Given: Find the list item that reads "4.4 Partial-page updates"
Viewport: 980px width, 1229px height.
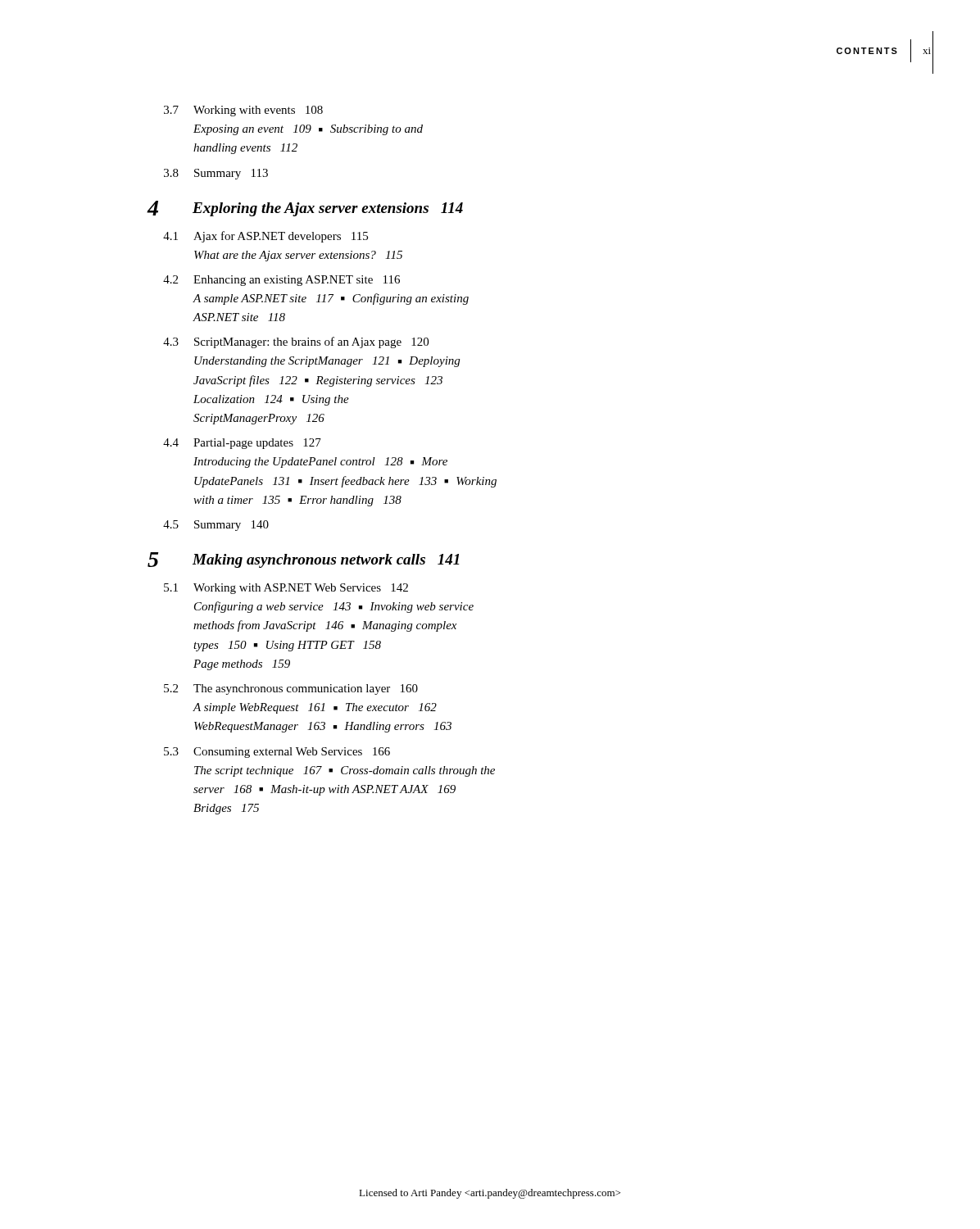Looking at the screenshot, I should [242, 444].
